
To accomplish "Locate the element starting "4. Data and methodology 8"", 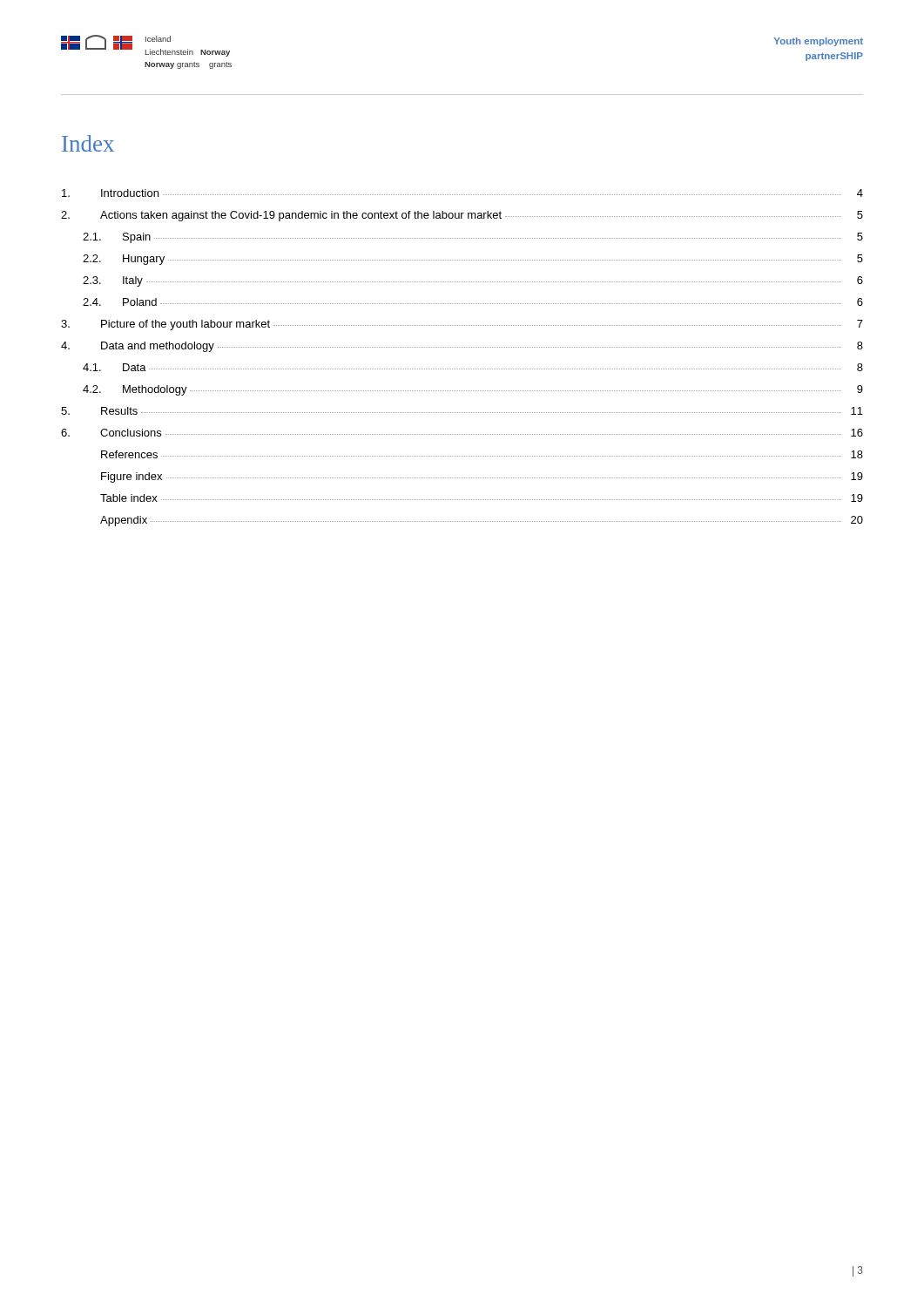I will click(x=462, y=345).
